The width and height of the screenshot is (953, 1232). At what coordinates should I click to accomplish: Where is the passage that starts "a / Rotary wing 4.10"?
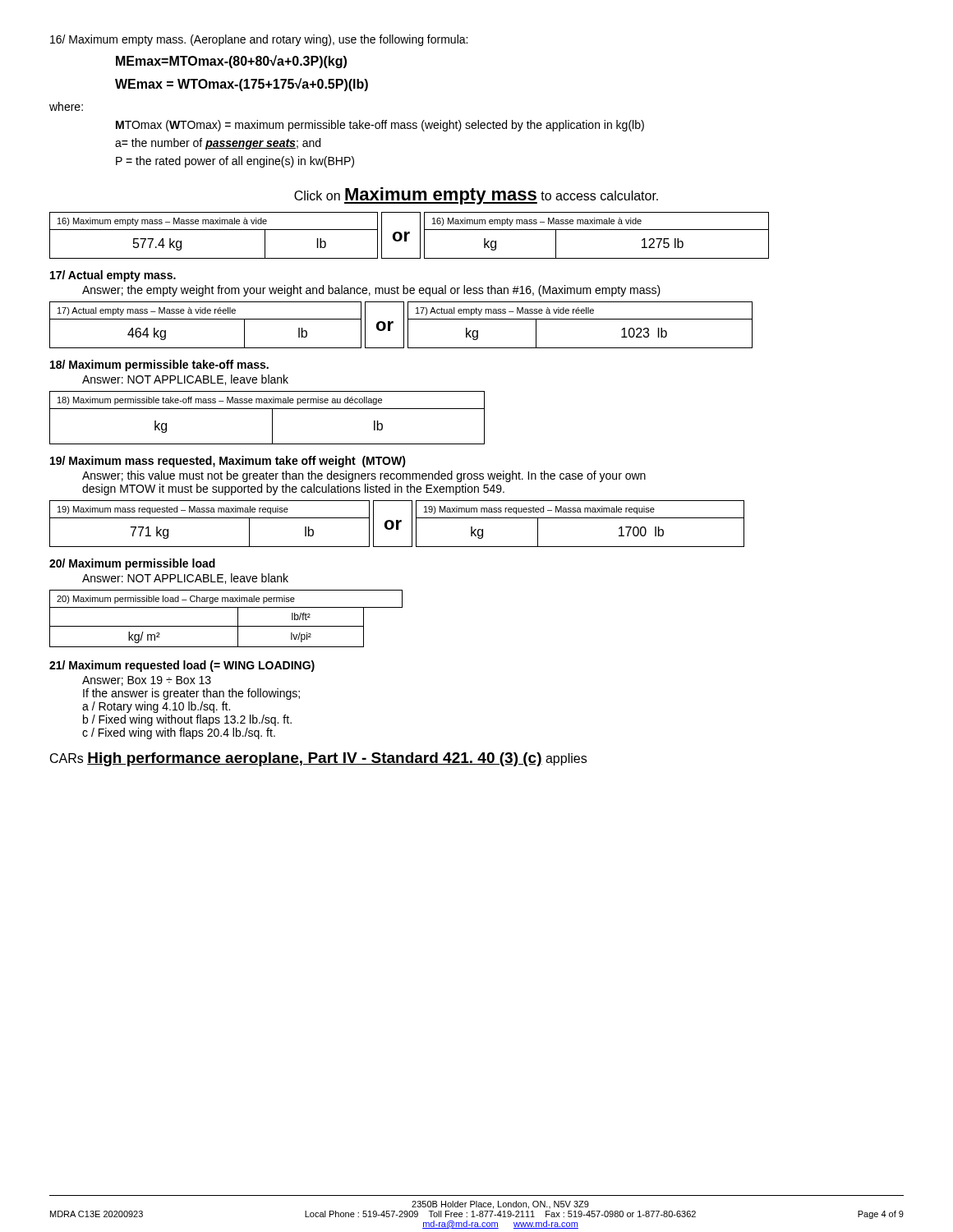pos(157,706)
